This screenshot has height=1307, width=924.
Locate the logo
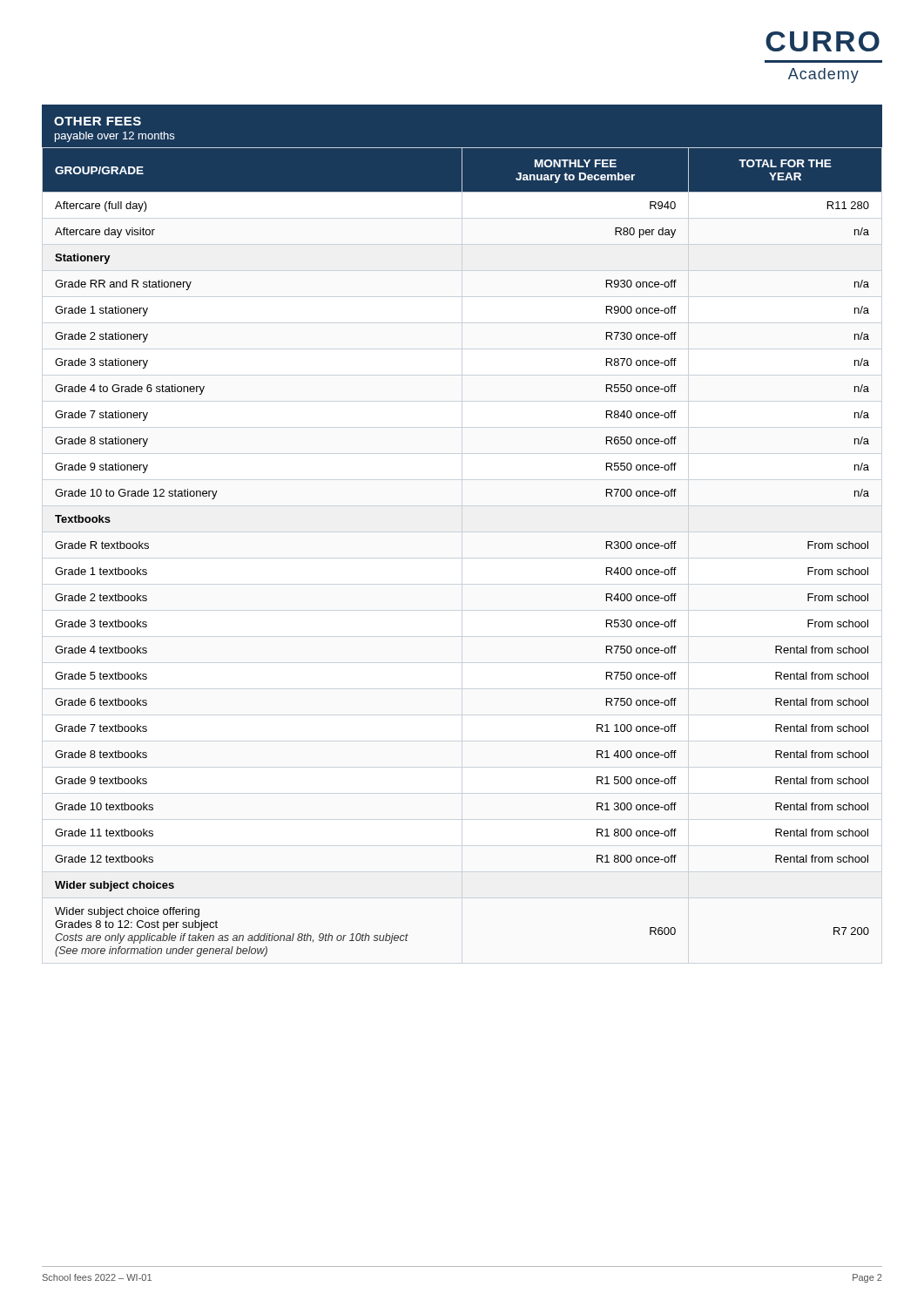coord(824,54)
